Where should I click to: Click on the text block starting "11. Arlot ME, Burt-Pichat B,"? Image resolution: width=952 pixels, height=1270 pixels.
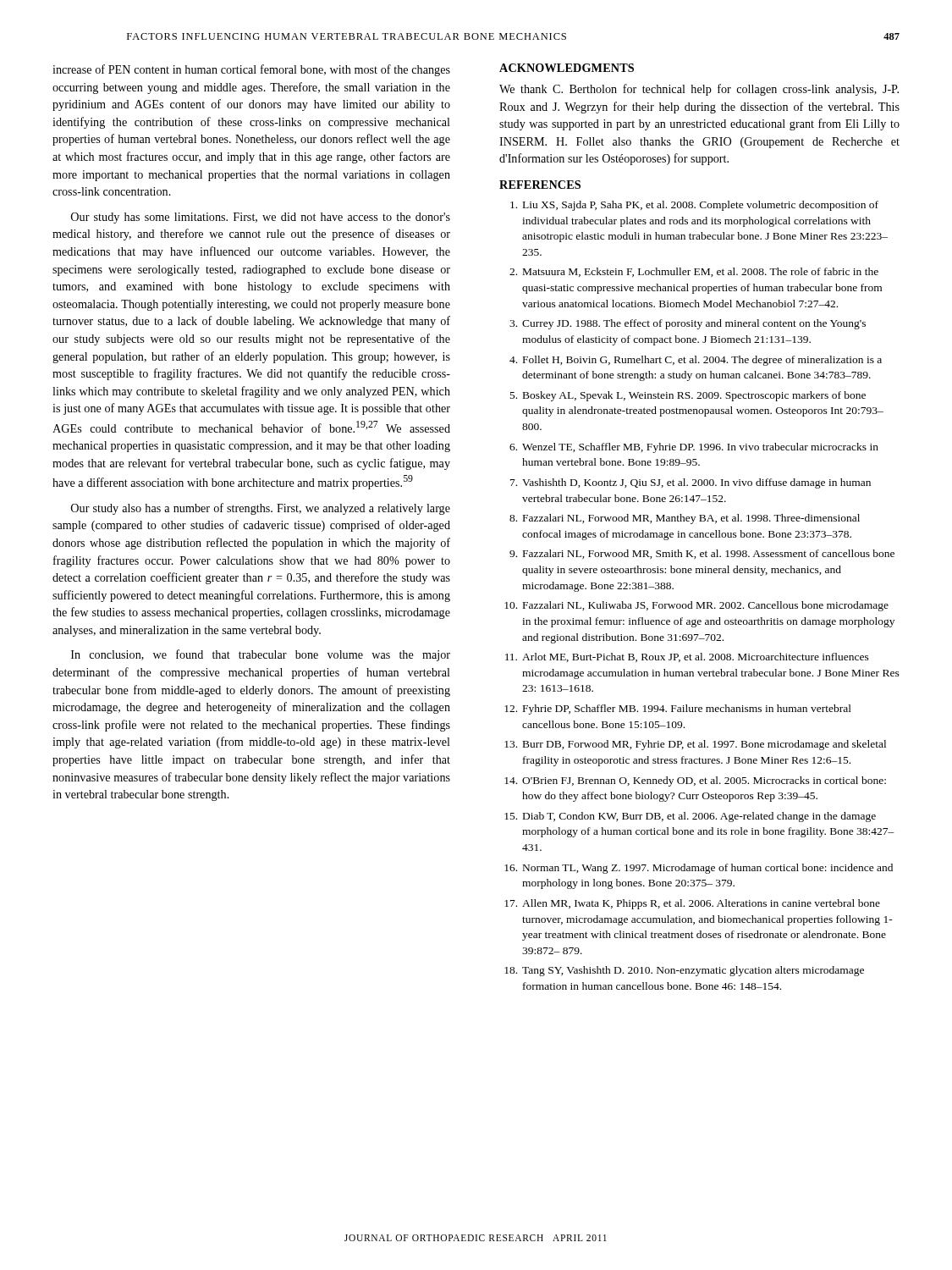[699, 673]
